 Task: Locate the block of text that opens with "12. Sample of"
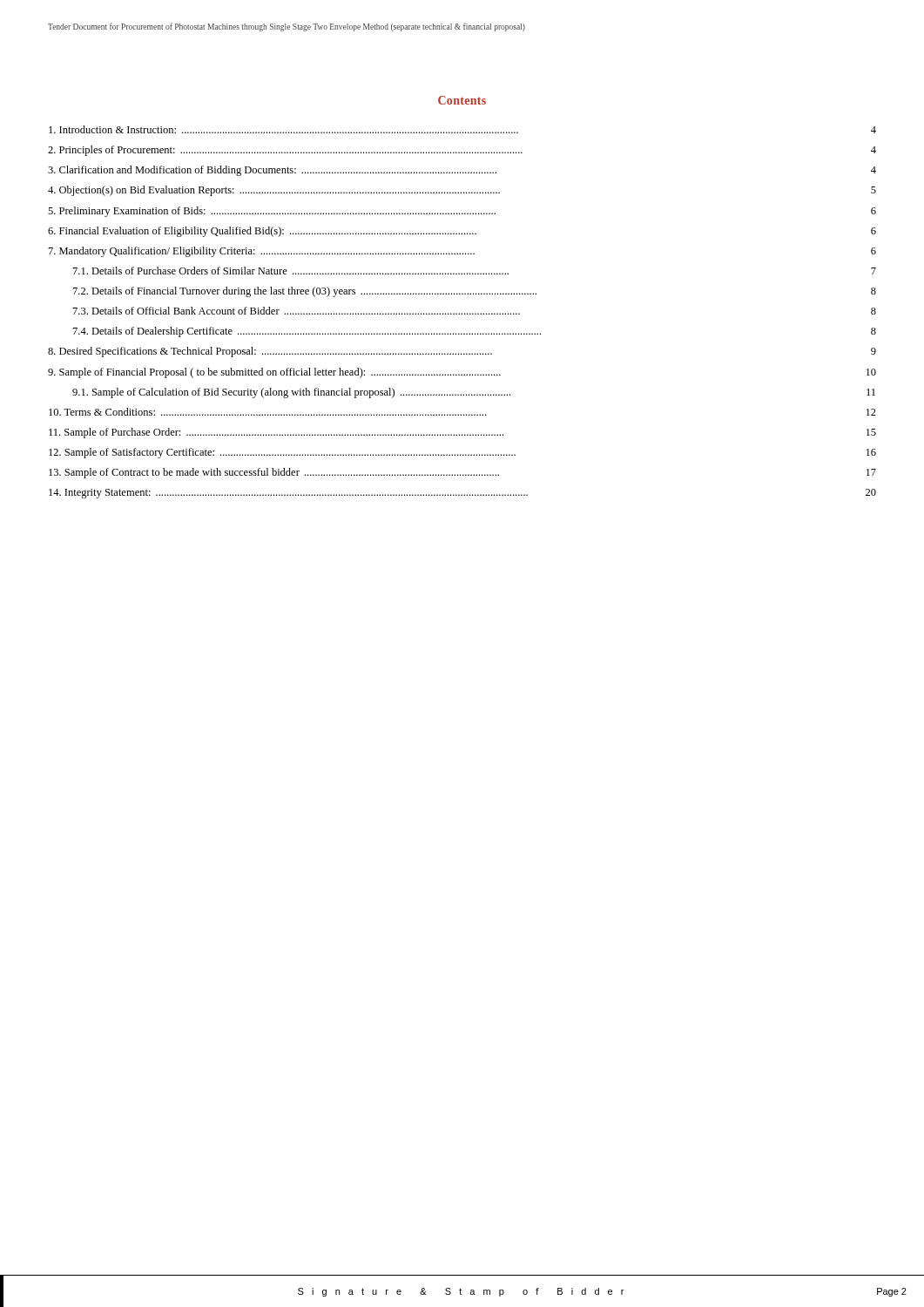(462, 453)
